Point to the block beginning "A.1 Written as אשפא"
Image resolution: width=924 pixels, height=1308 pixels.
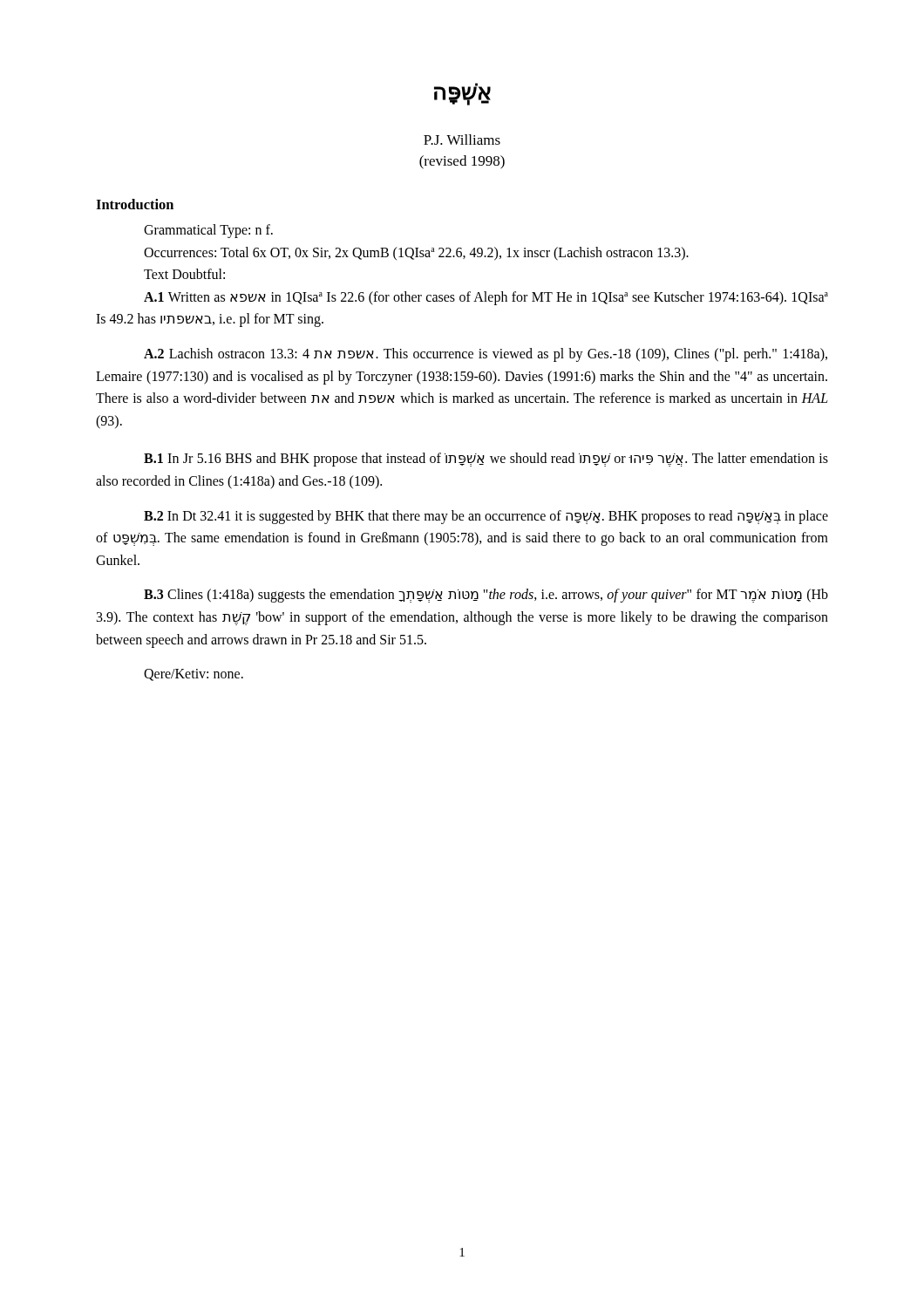[x=462, y=307]
